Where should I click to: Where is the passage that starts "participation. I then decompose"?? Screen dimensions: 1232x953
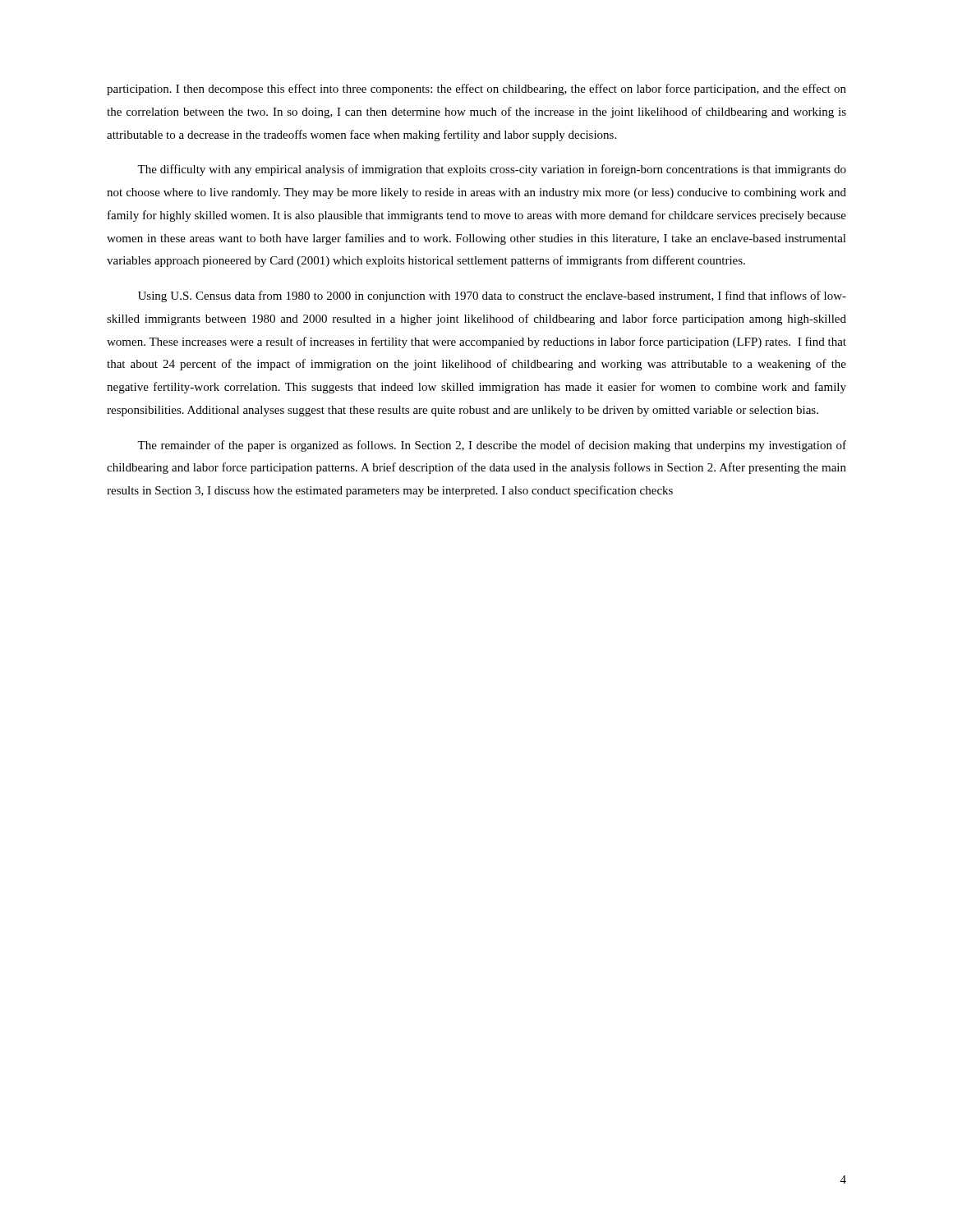476,112
